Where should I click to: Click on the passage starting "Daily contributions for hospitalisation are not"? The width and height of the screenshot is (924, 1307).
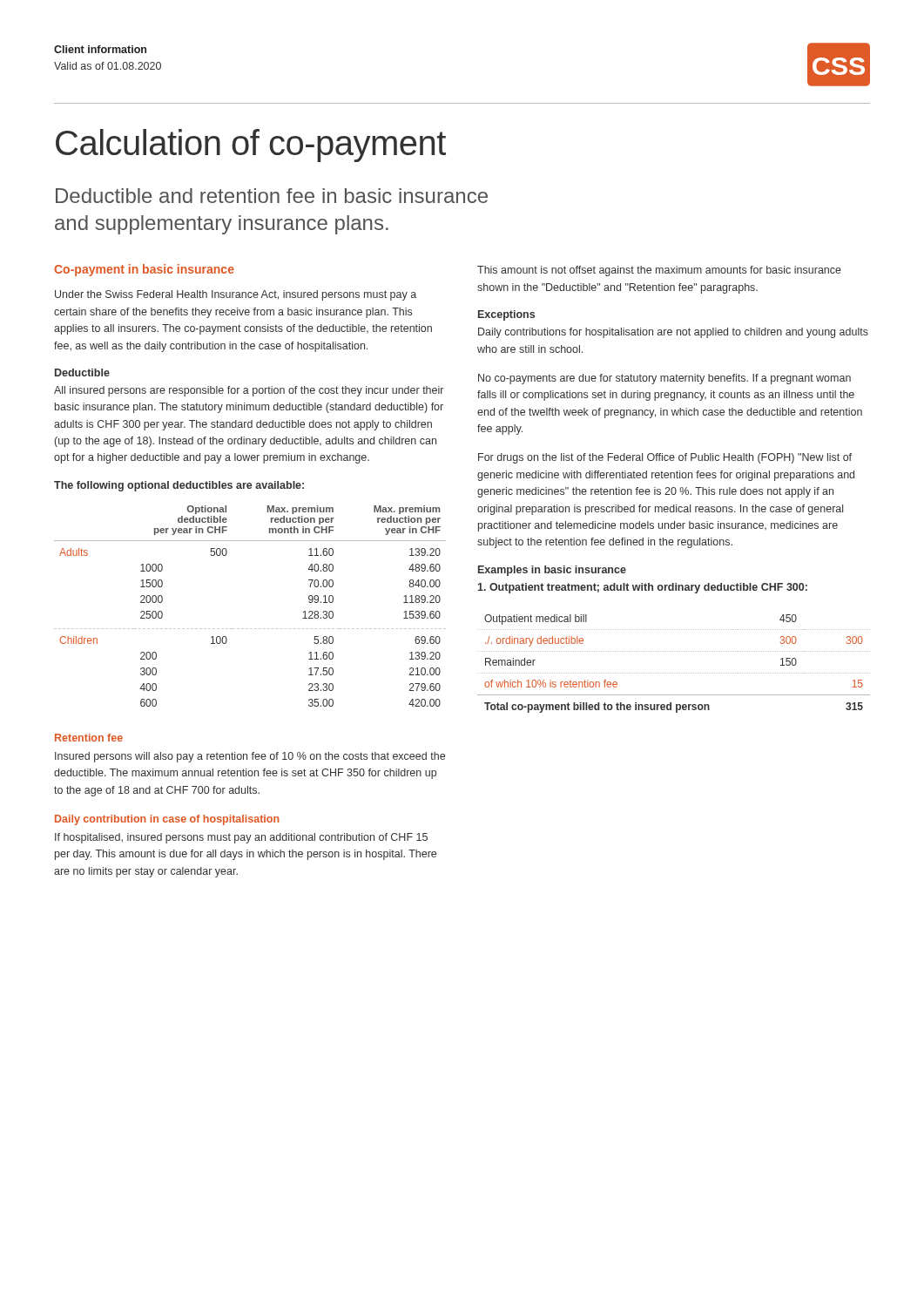click(674, 341)
